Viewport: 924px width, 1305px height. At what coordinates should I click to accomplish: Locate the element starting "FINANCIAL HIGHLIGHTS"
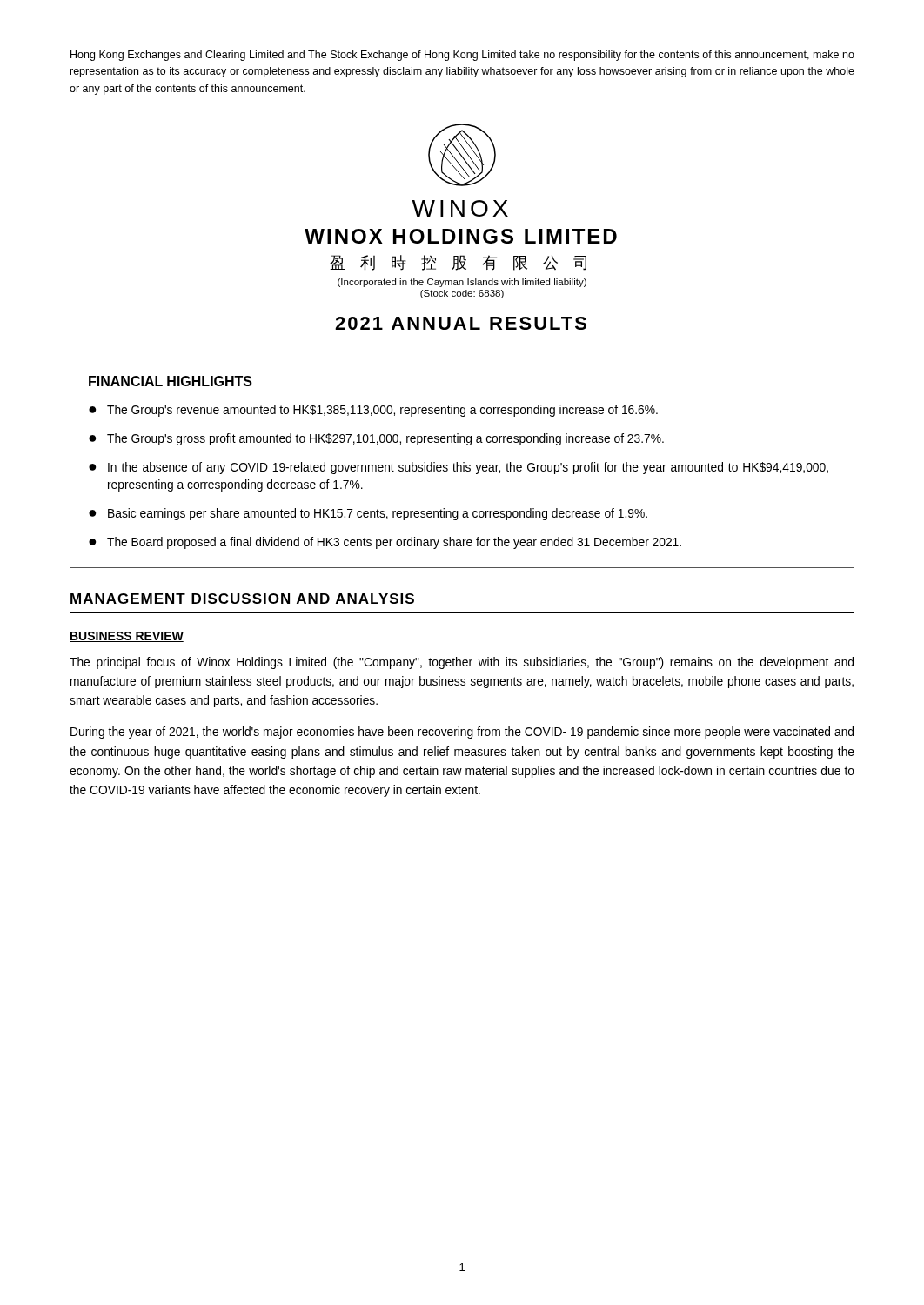click(170, 382)
